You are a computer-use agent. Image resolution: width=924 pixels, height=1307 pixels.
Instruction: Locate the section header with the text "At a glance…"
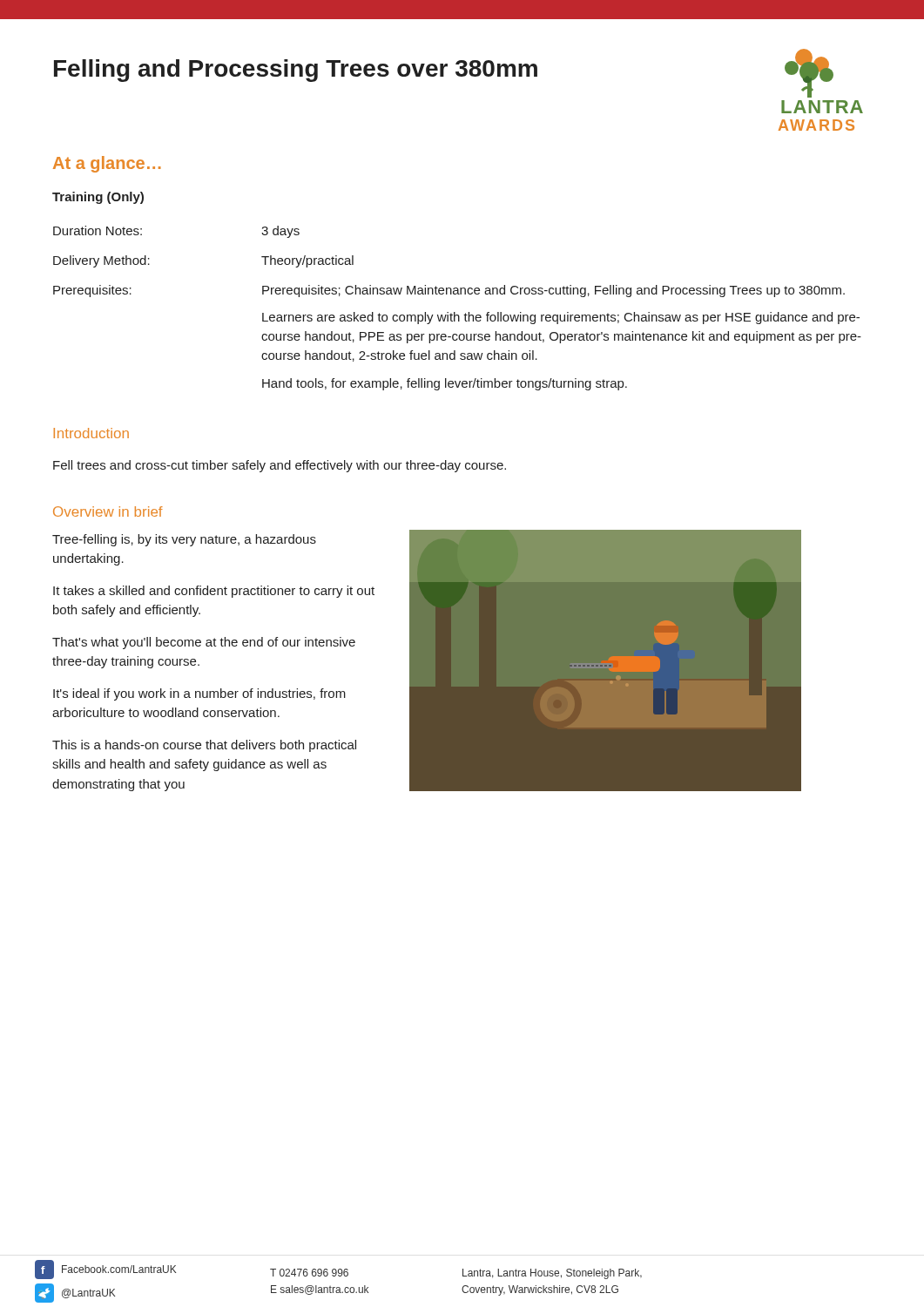[107, 164]
